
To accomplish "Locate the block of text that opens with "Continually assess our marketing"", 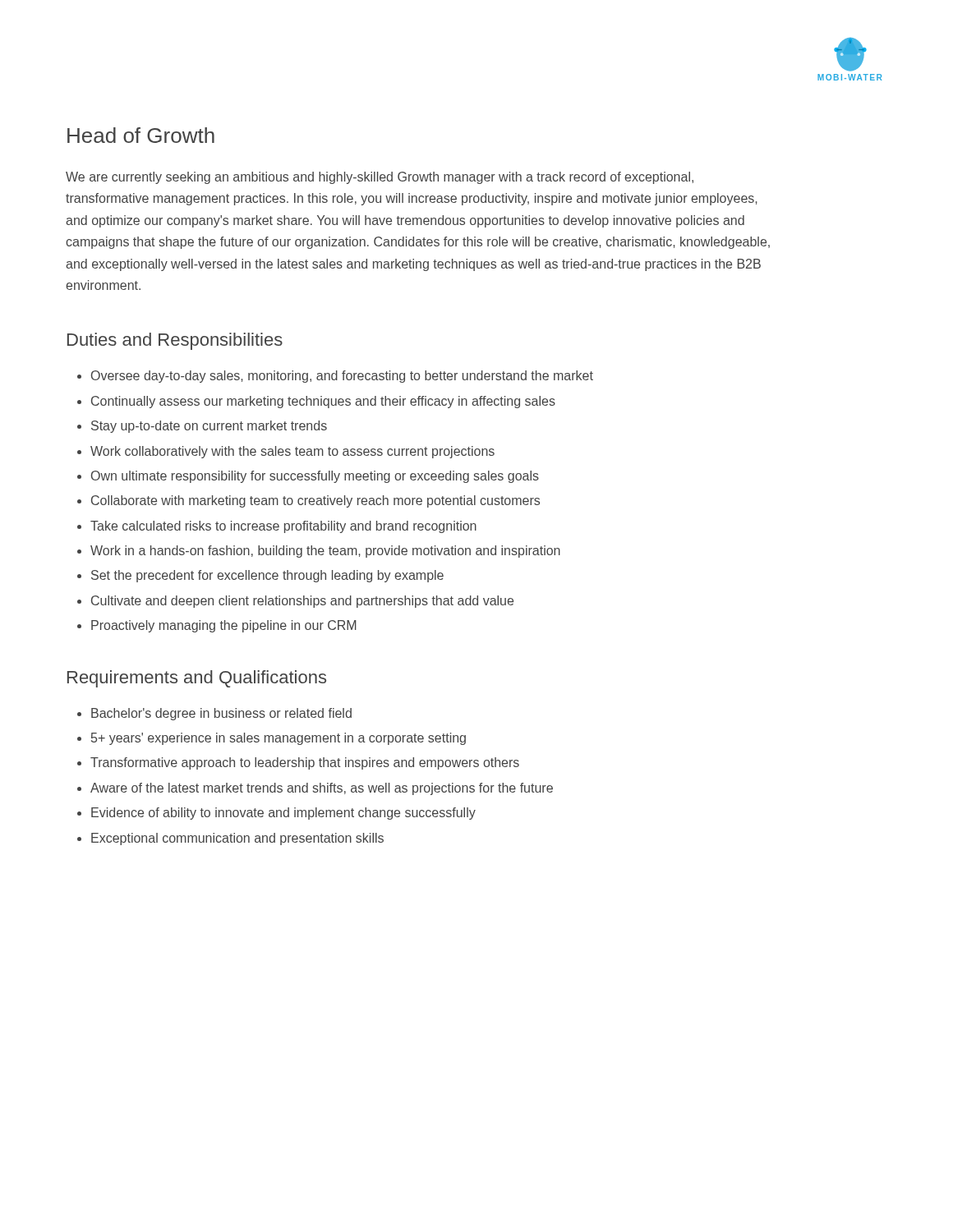I will click(x=323, y=401).
